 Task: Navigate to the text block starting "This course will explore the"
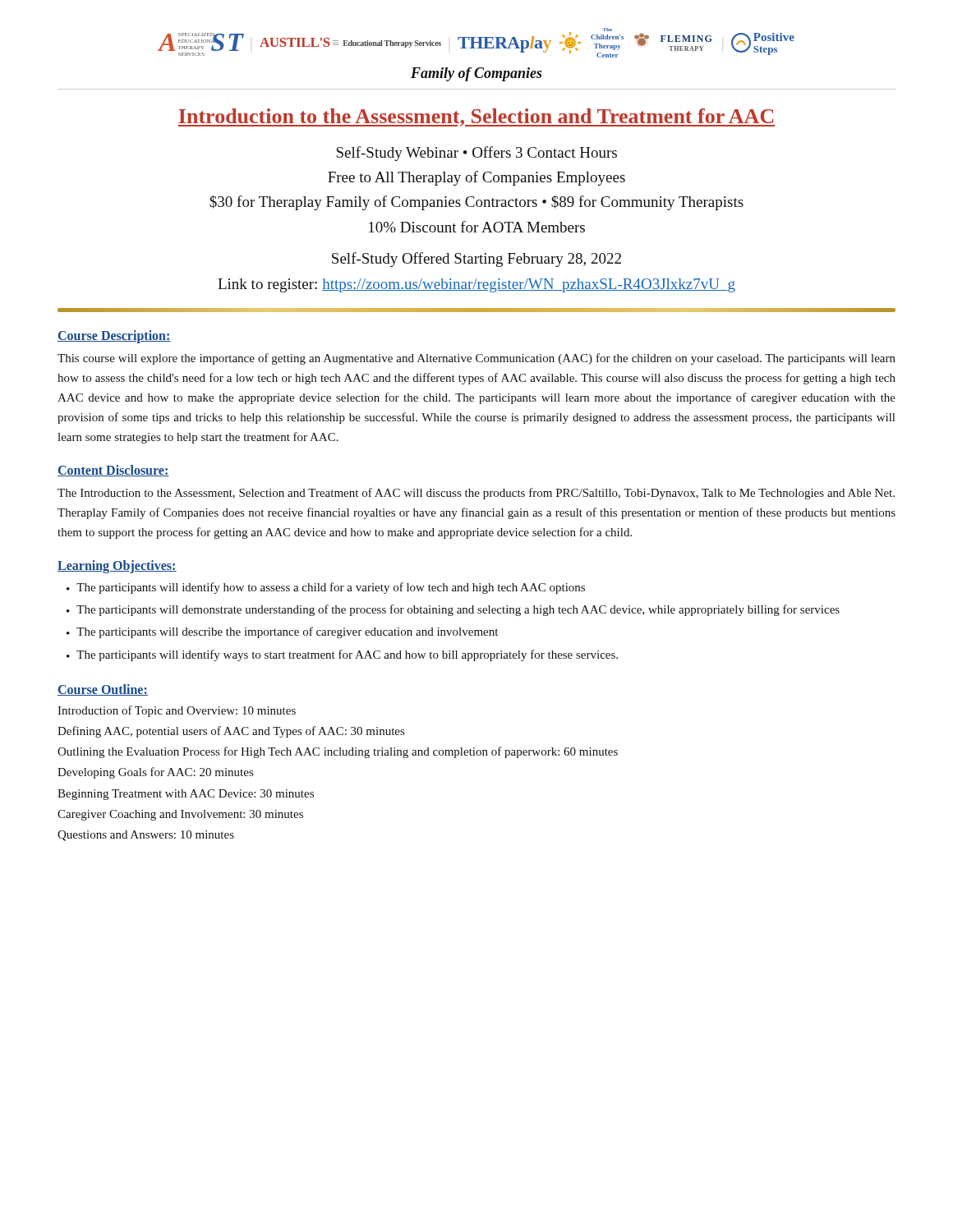476,397
